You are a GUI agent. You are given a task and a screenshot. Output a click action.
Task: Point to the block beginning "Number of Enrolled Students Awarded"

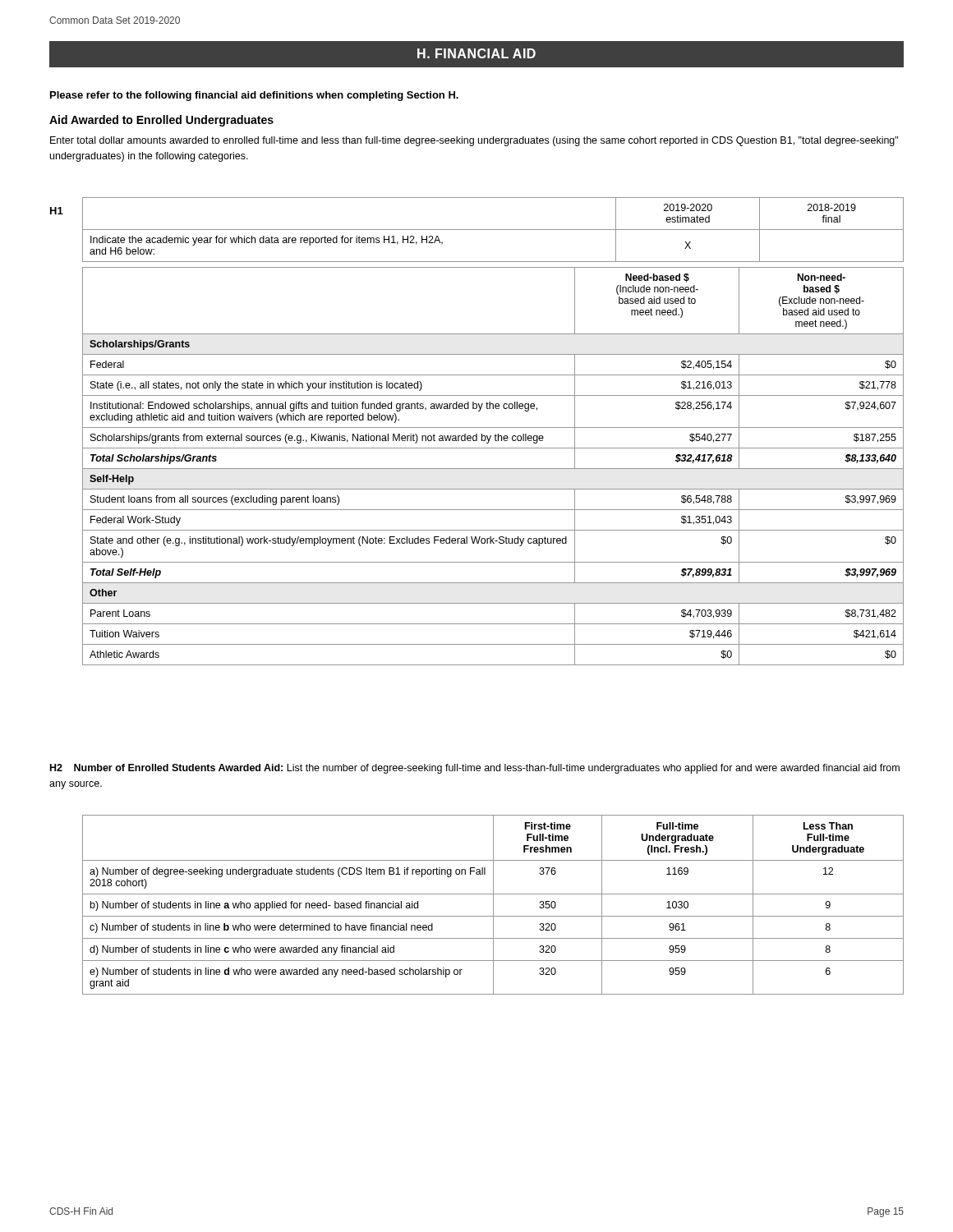[475, 776]
